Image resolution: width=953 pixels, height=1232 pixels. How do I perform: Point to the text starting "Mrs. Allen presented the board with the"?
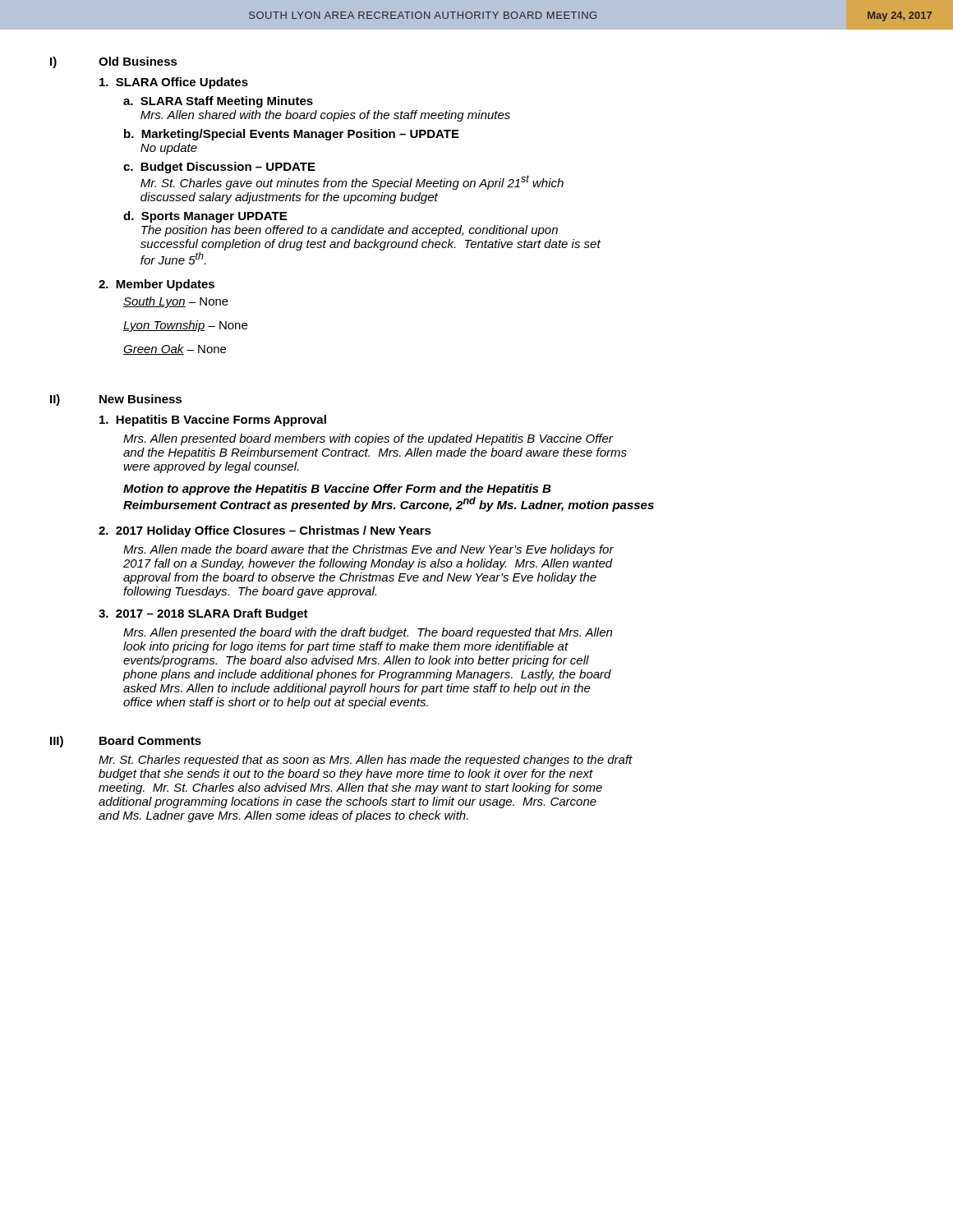[x=368, y=667]
